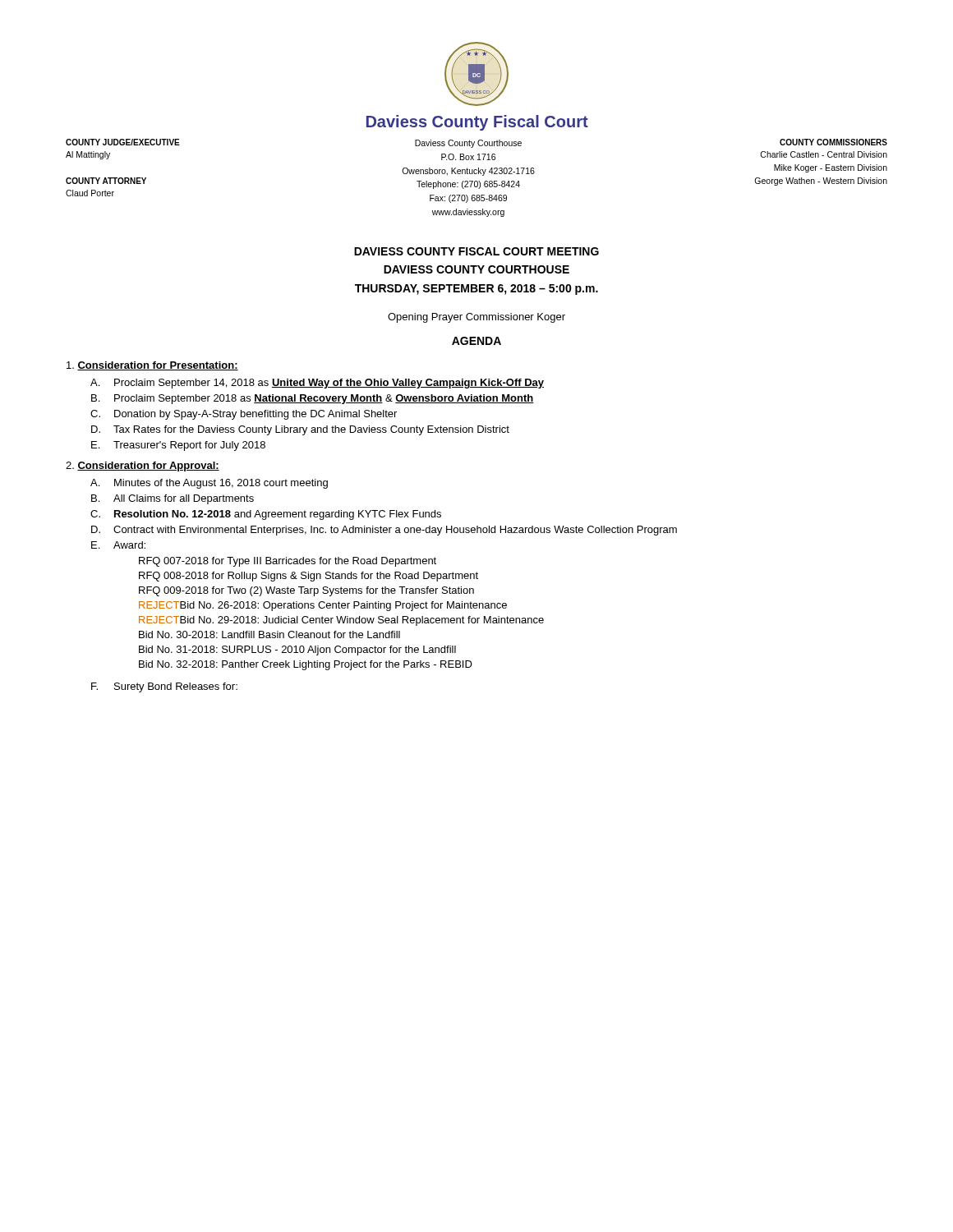This screenshot has height=1232, width=953.
Task: Point to the element starting "RFQ 007-2018 for Type III"
Action: (x=287, y=561)
